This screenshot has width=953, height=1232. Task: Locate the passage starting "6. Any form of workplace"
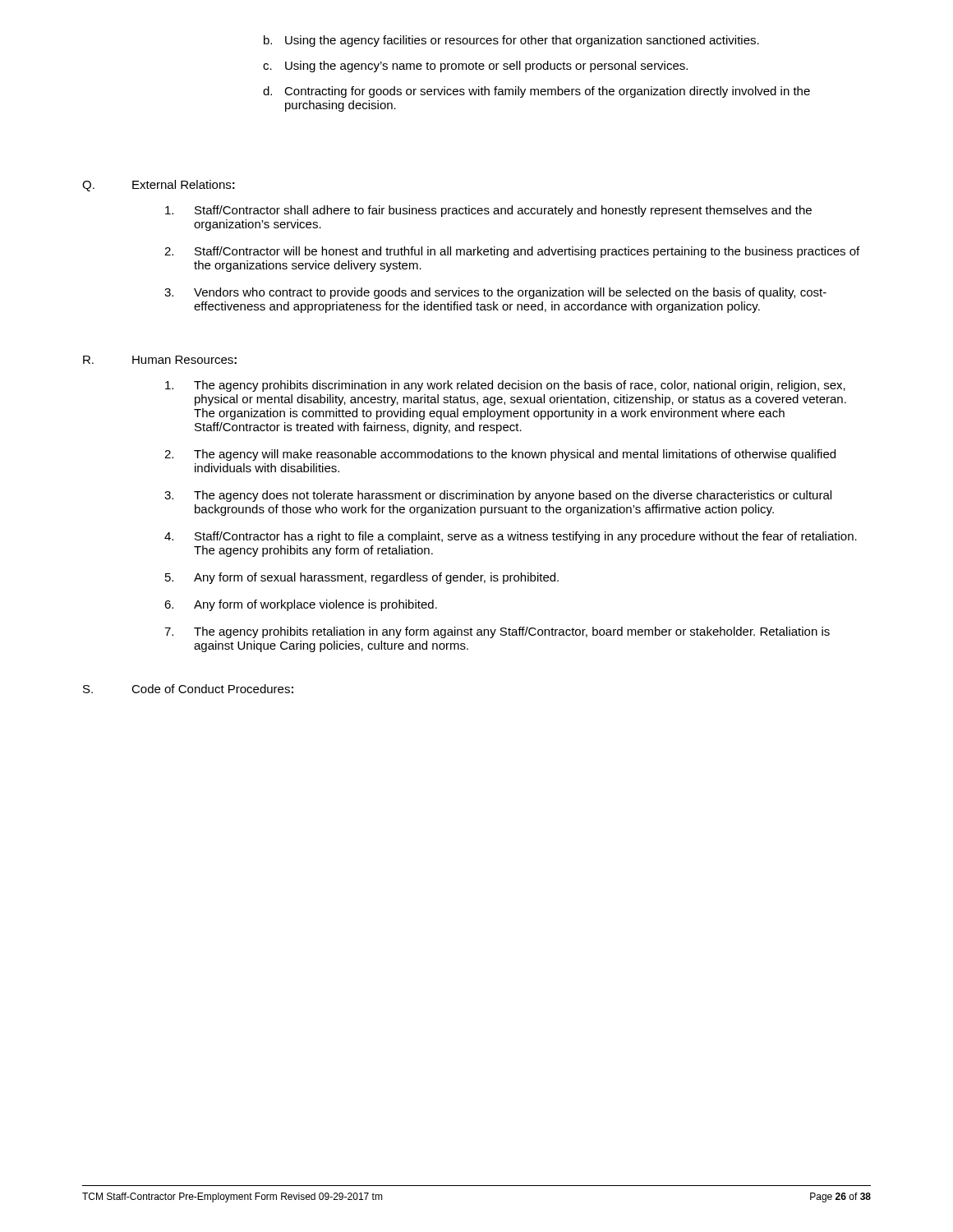301,605
